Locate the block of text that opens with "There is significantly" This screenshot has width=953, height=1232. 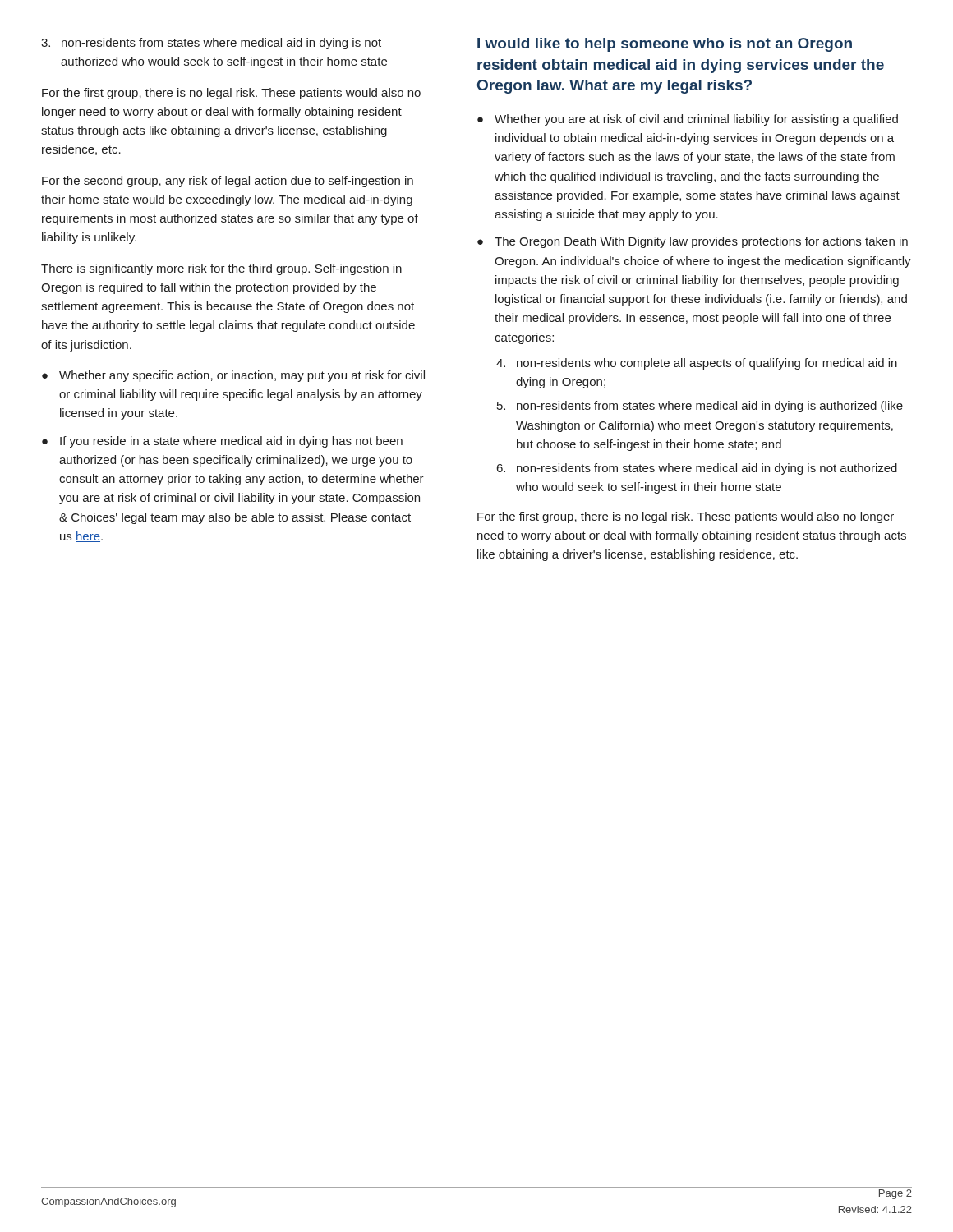click(228, 306)
